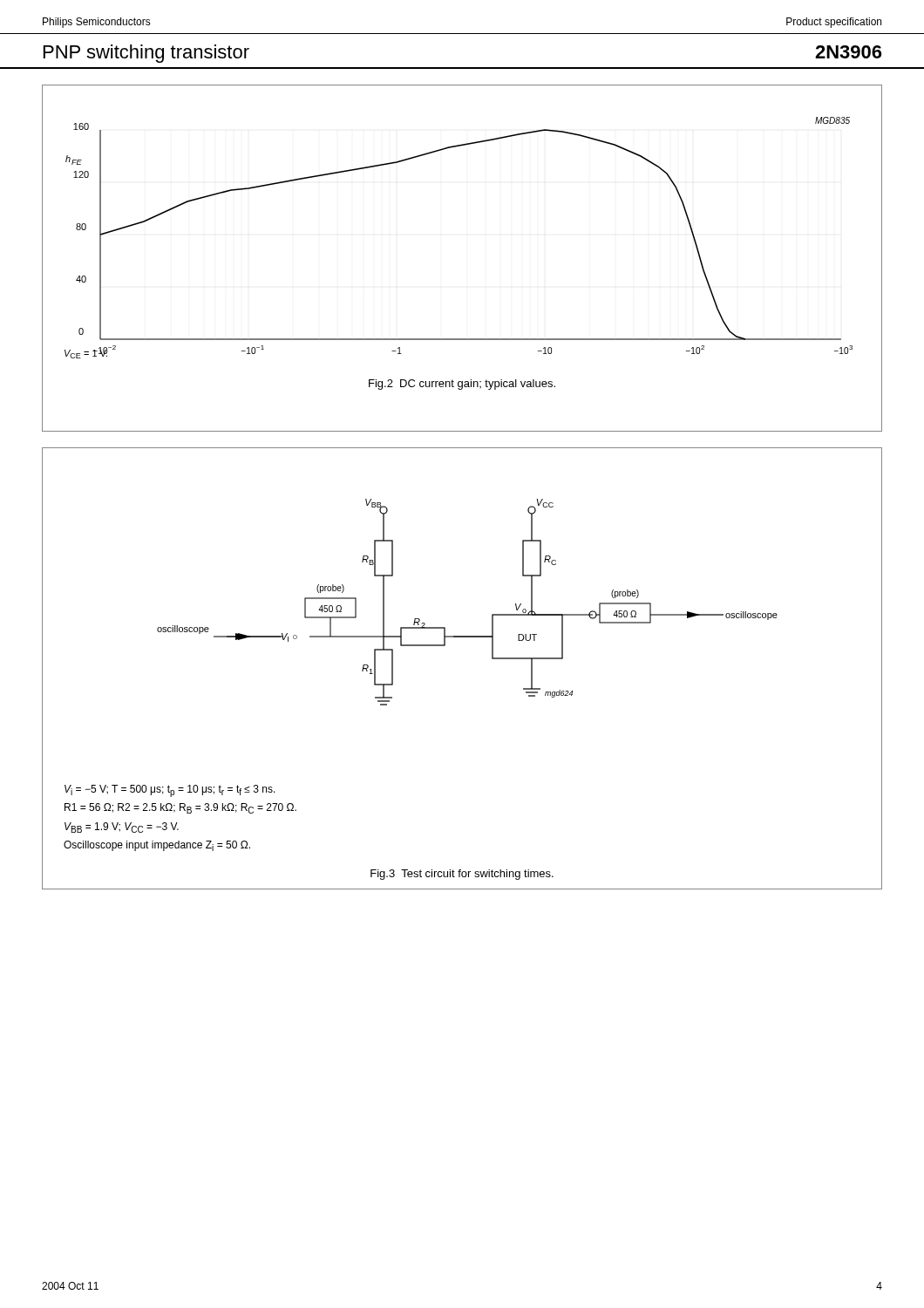Find the text starting "Vi = −5 V; T = 500 μs;"

180,818
